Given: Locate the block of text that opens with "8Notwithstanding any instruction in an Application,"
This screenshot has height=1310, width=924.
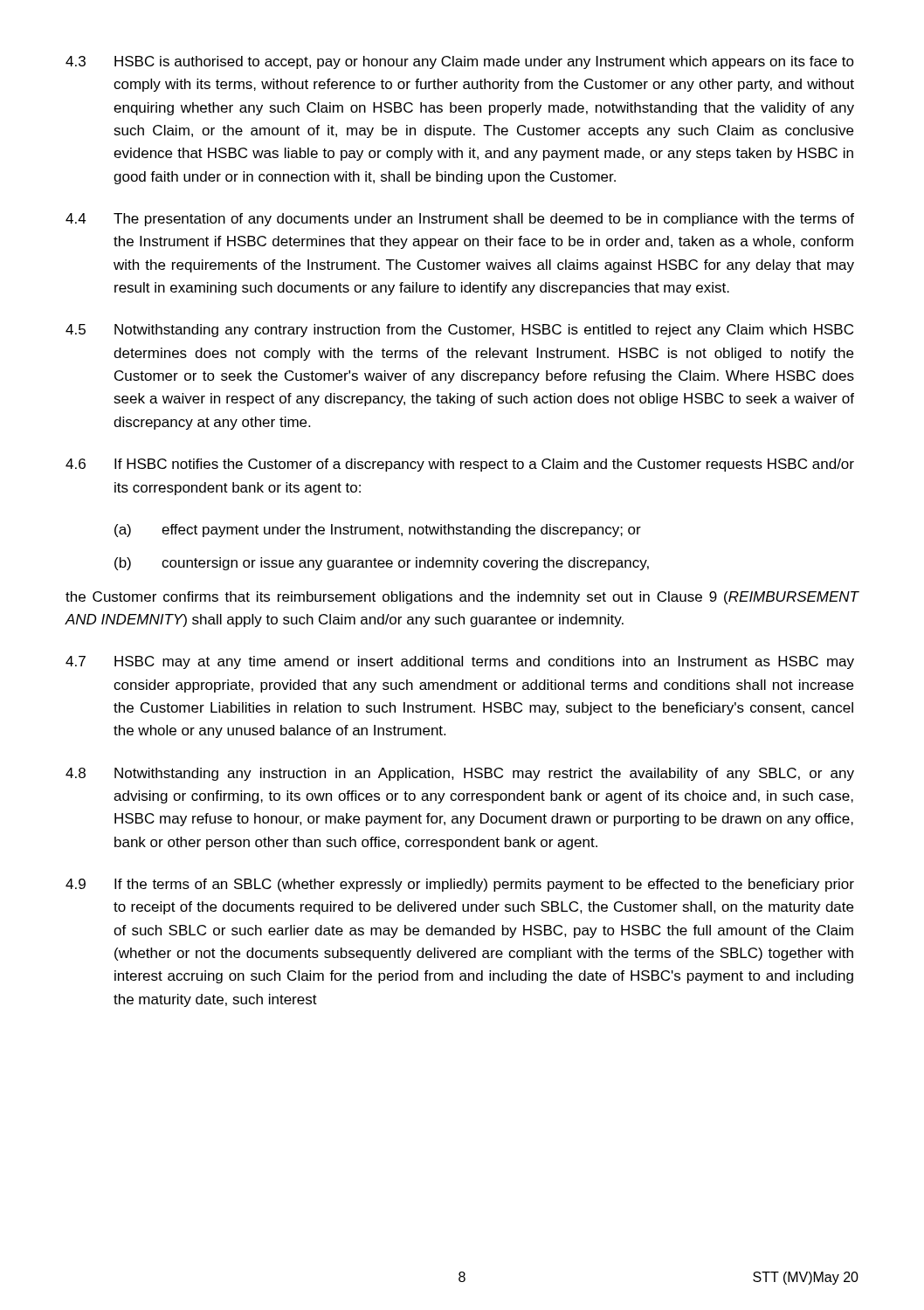Looking at the screenshot, I should 460,808.
